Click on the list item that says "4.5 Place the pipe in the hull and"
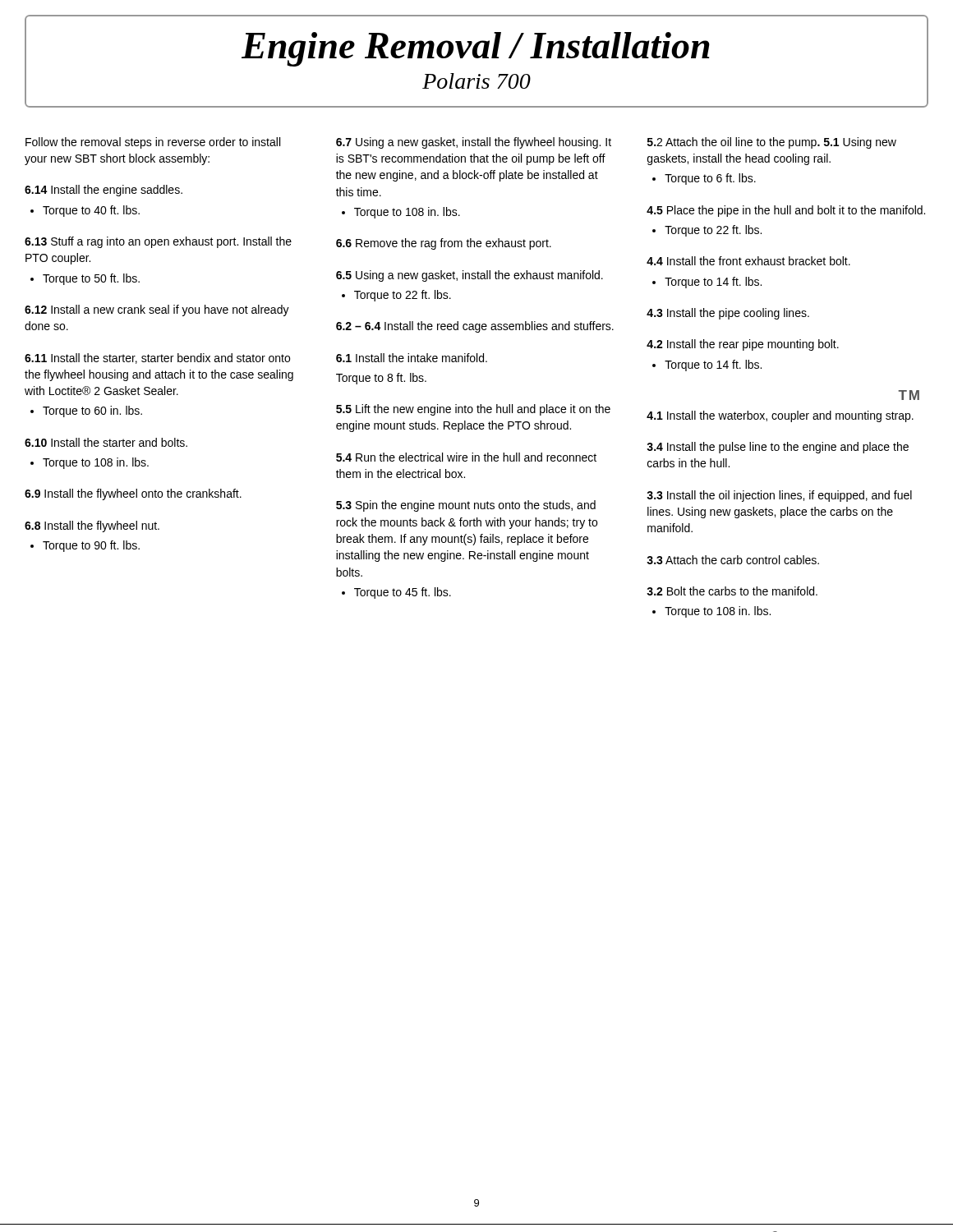Viewport: 953px width, 1232px height. click(x=788, y=220)
